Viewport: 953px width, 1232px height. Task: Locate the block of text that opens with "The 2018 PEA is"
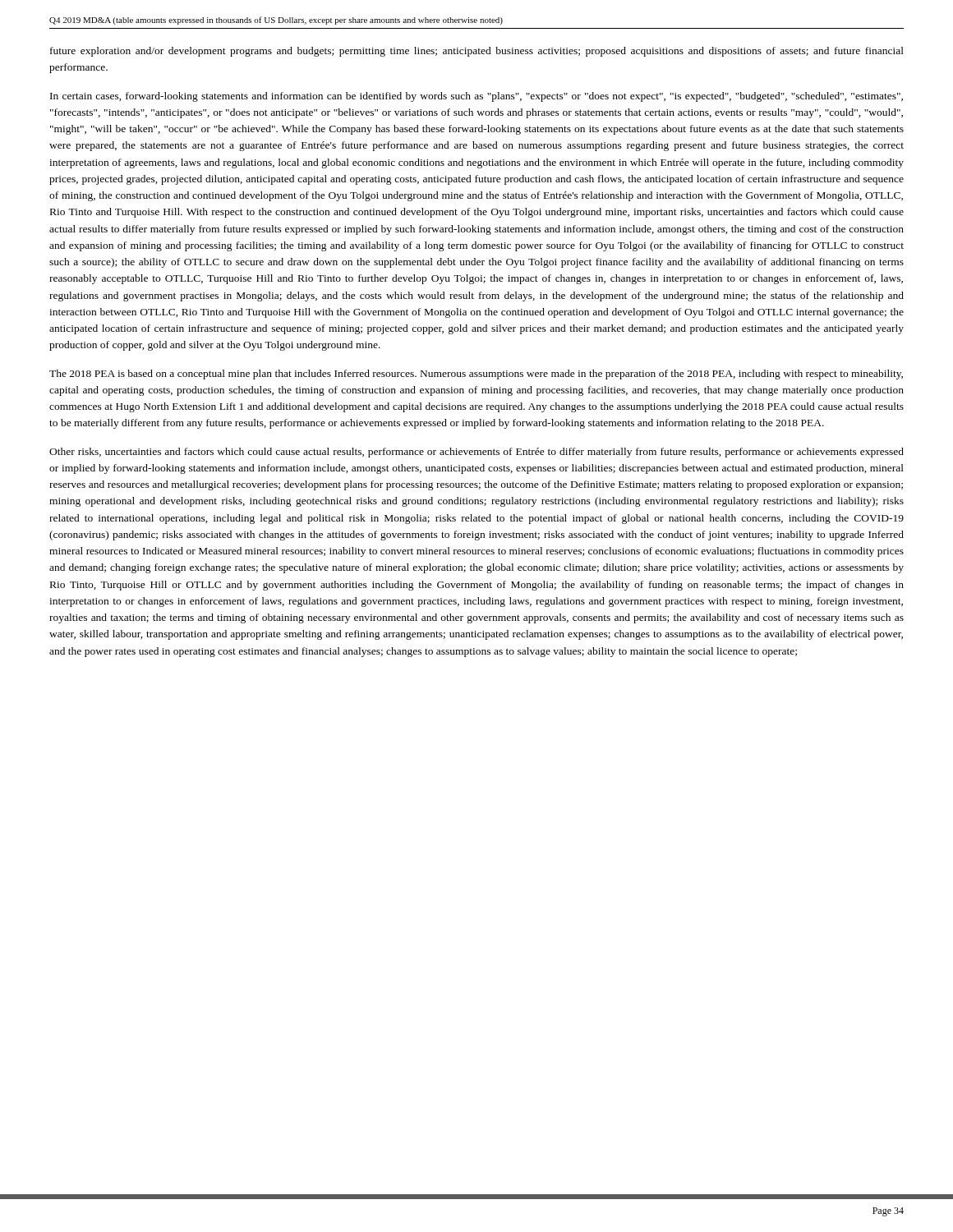click(476, 398)
